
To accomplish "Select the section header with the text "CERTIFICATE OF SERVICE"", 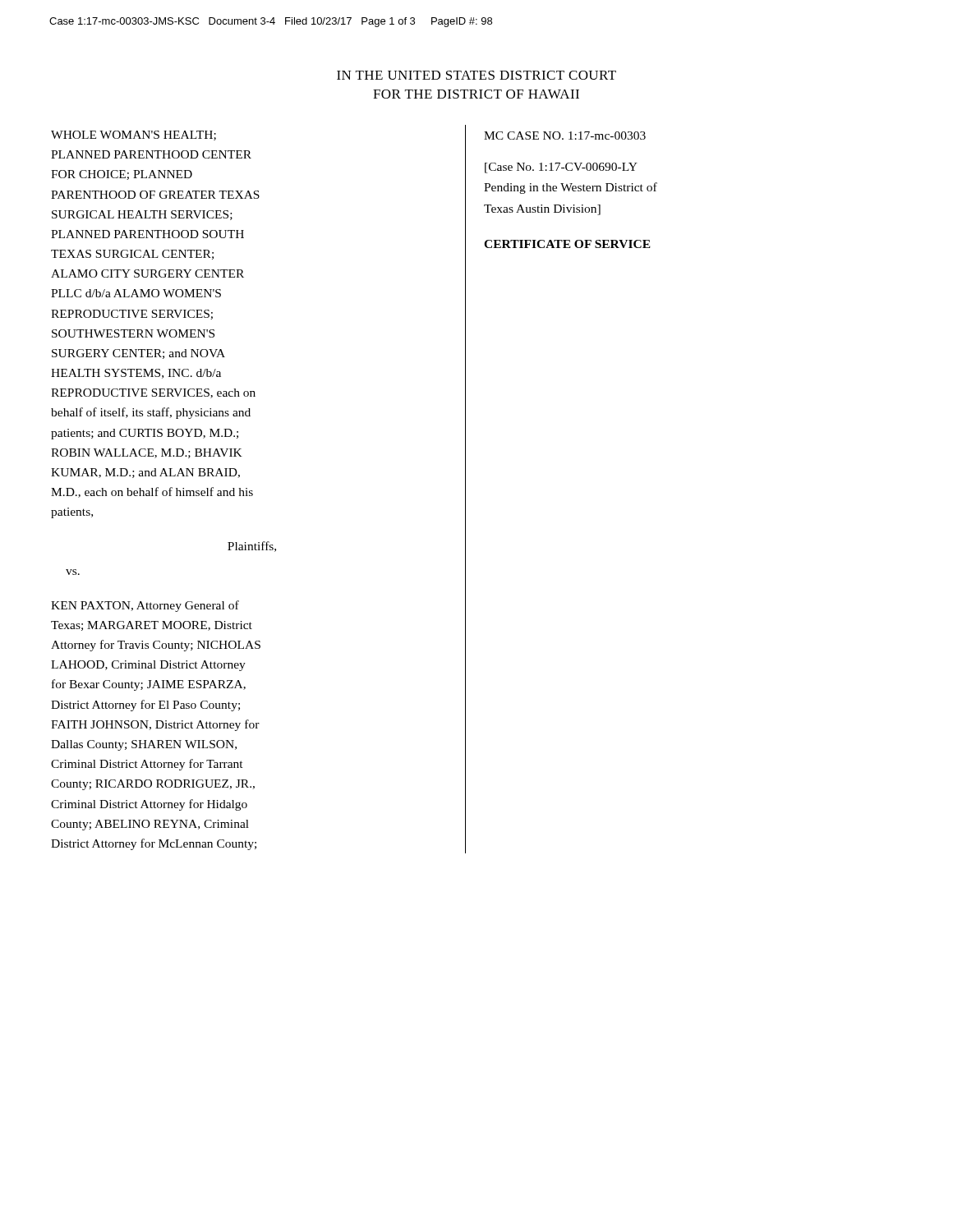I will coord(567,244).
